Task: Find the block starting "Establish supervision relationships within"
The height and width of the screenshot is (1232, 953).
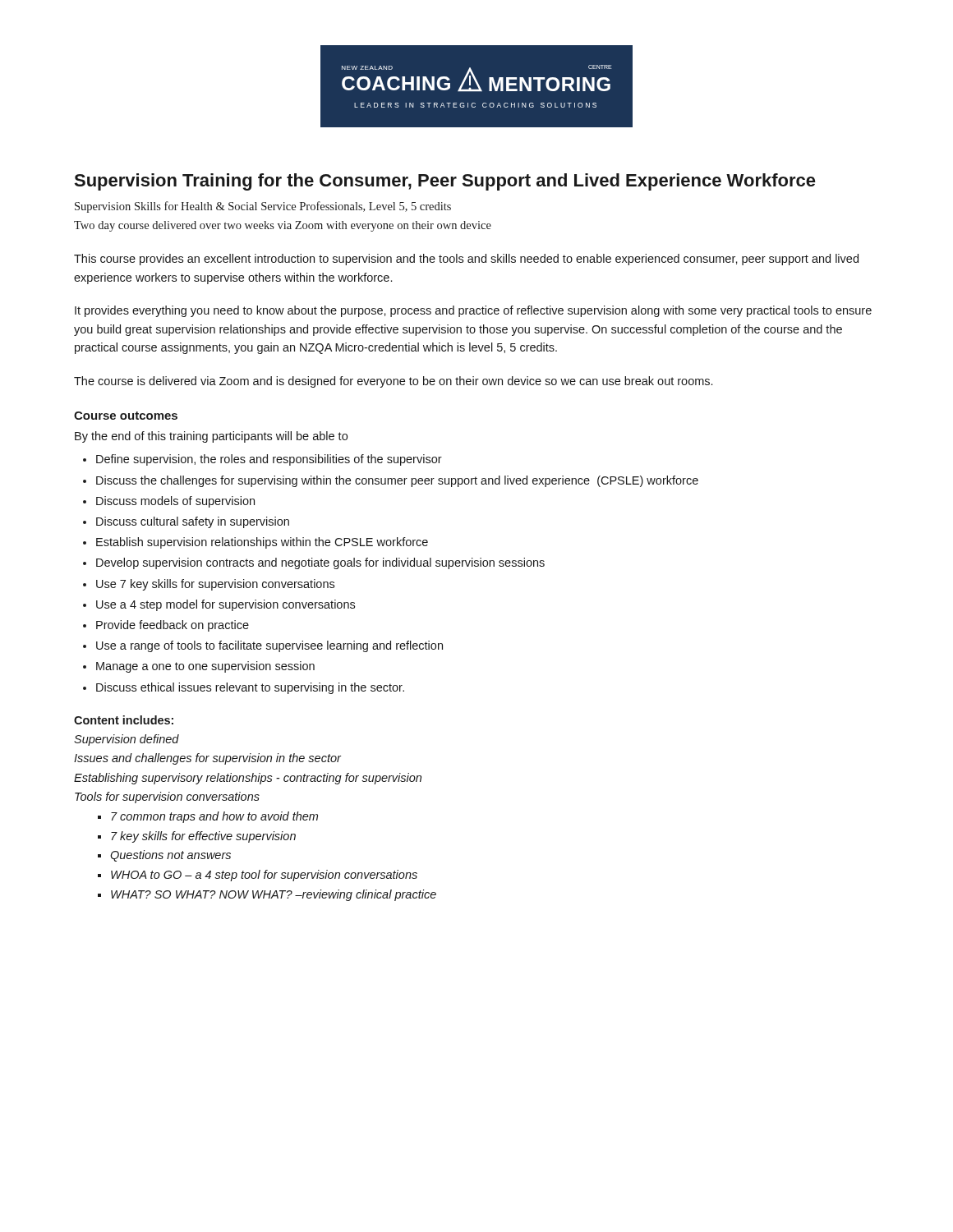Action: pyautogui.click(x=256, y=543)
